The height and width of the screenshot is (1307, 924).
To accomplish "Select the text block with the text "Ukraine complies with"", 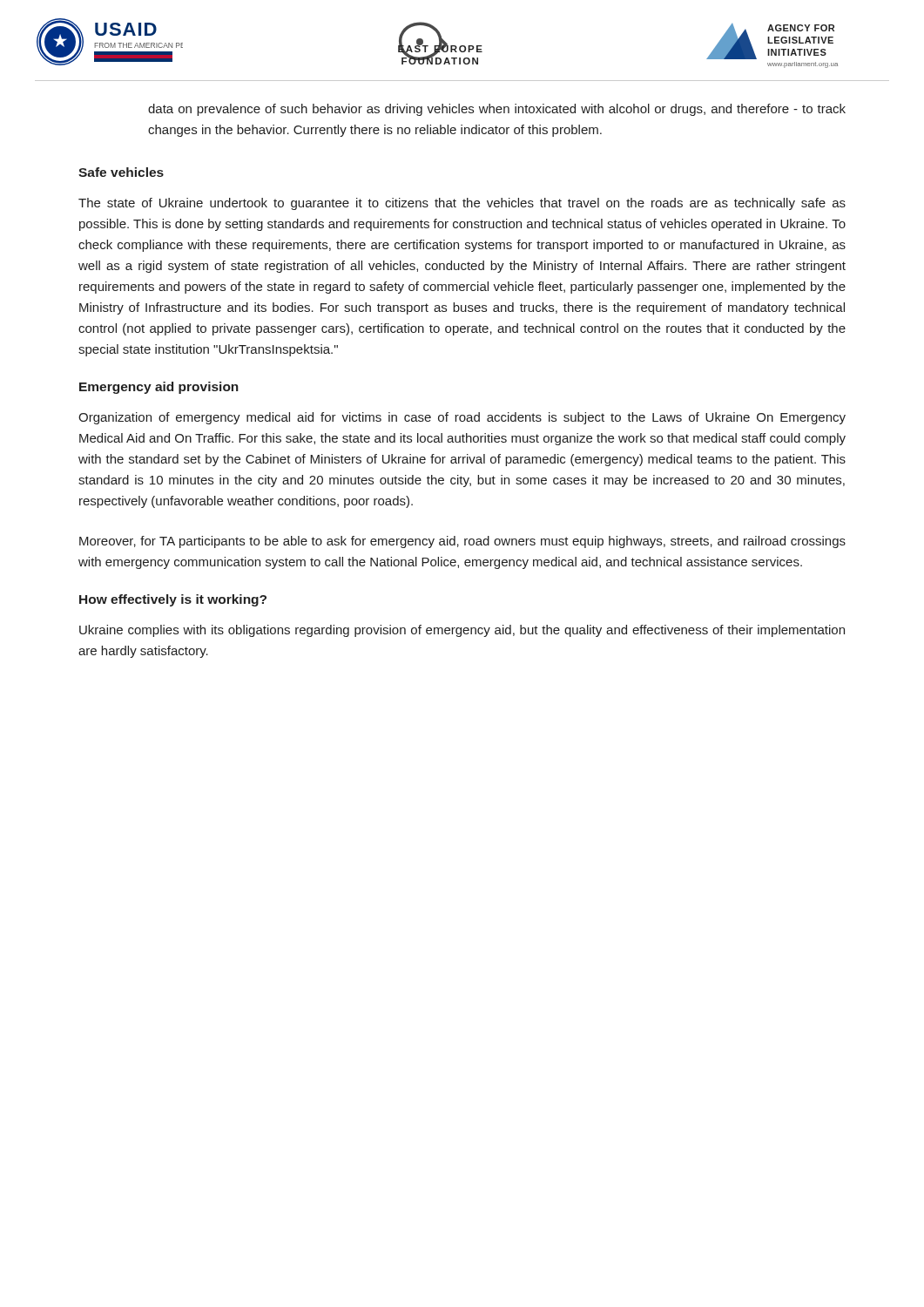I will click(462, 640).
